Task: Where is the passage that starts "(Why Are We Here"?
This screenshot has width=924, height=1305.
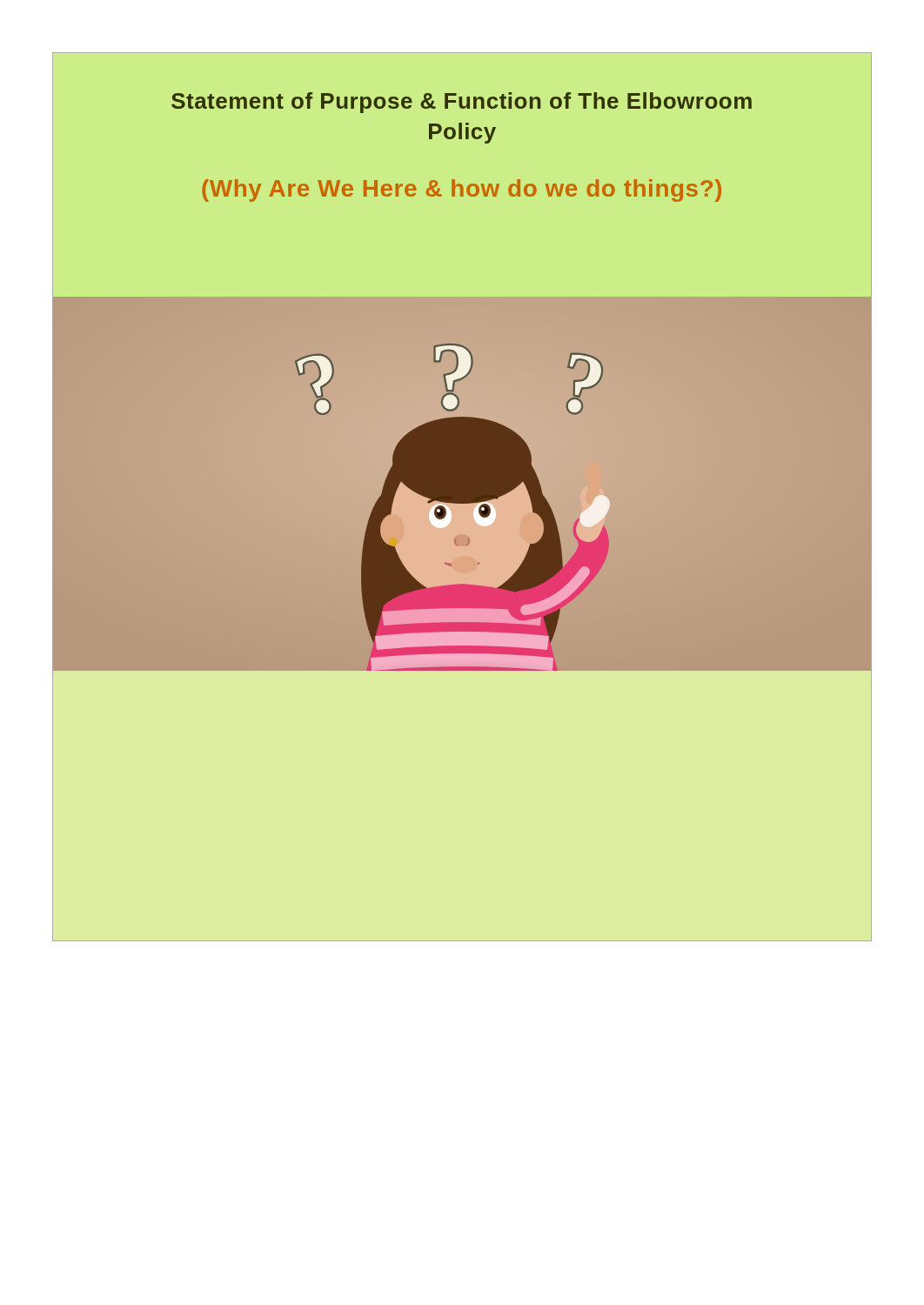Action: coord(462,189)
